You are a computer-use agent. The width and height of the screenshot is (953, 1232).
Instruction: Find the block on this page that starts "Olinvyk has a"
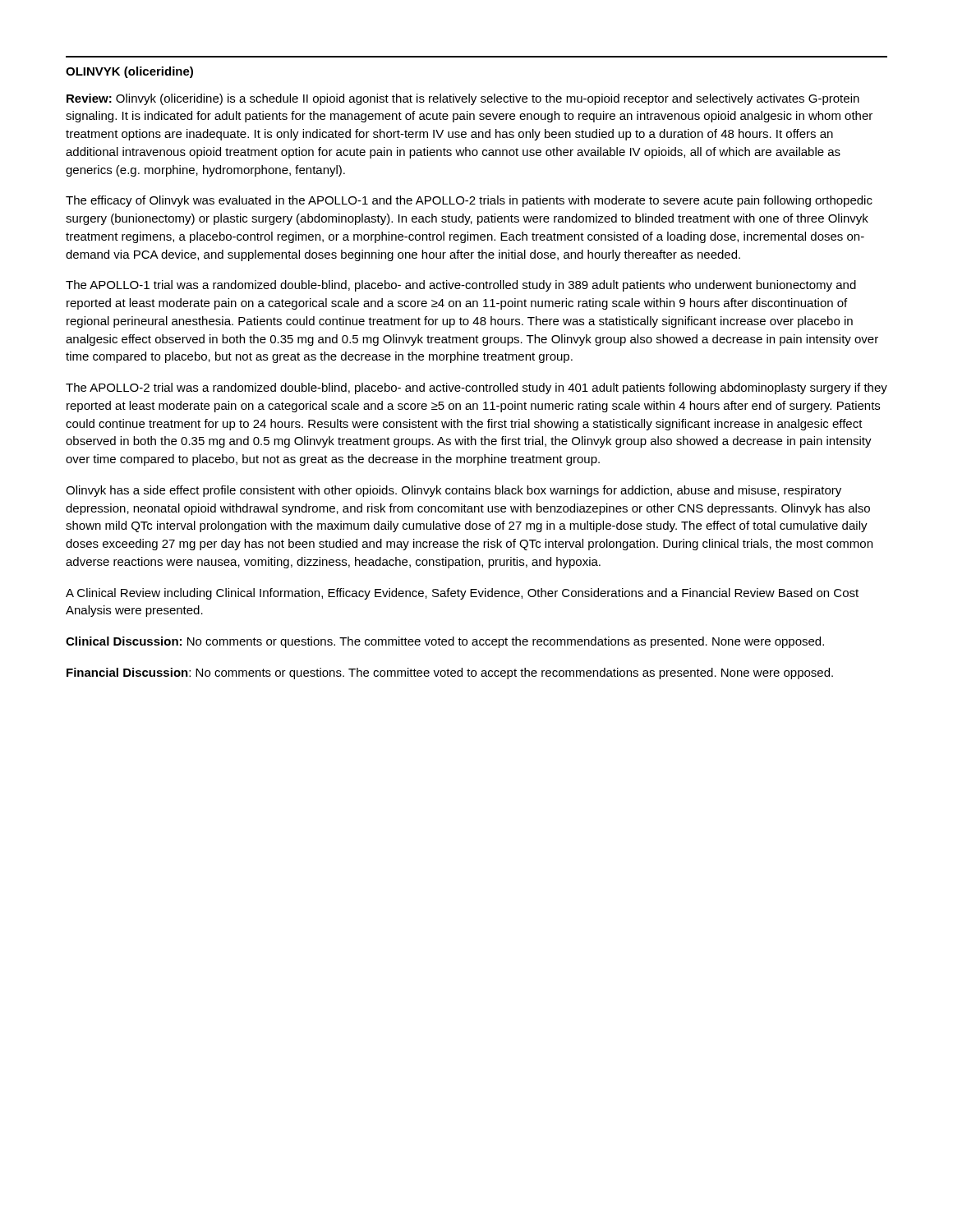pos(470,525)
